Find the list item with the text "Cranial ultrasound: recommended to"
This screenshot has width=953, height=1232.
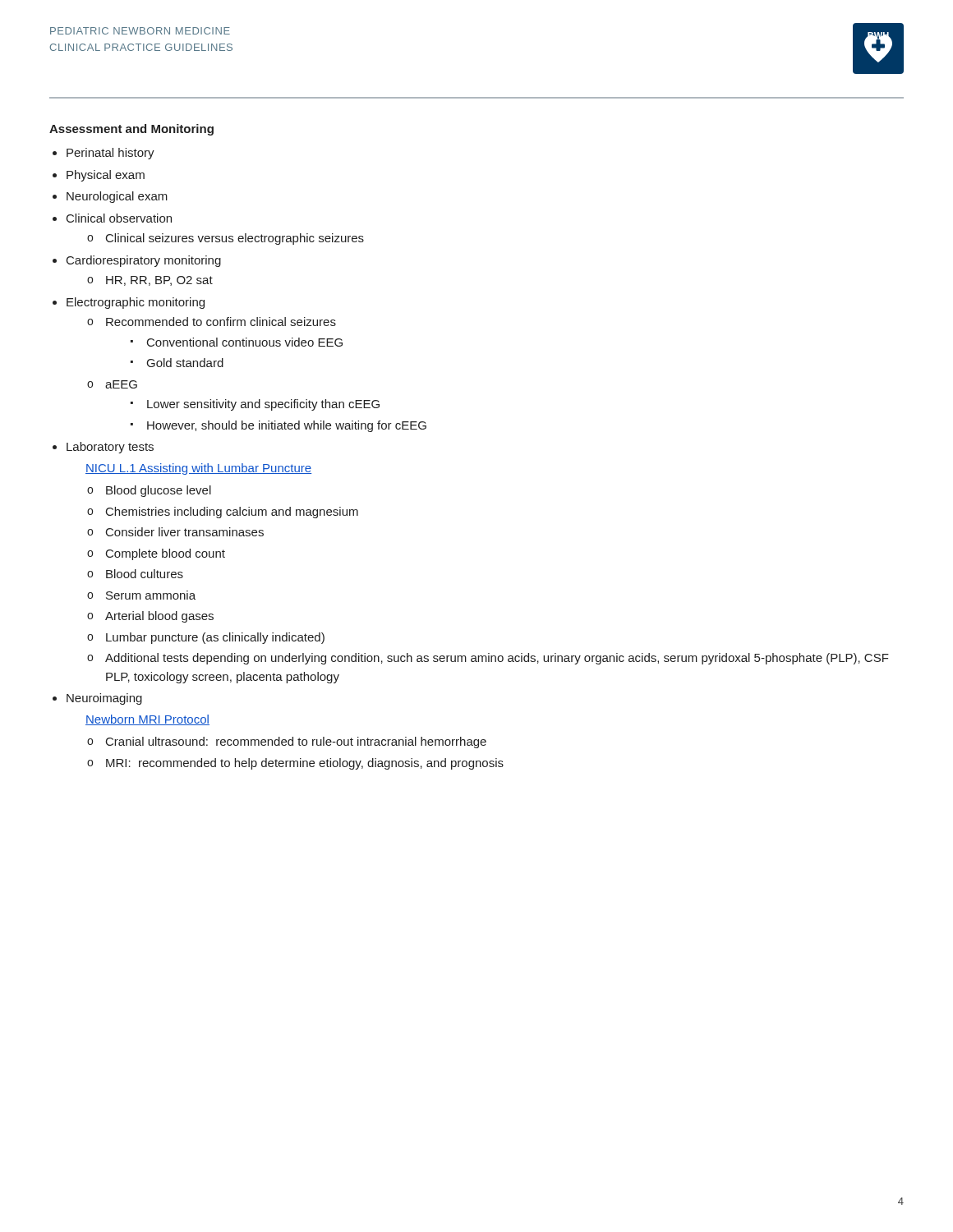[x=296, y=741]
